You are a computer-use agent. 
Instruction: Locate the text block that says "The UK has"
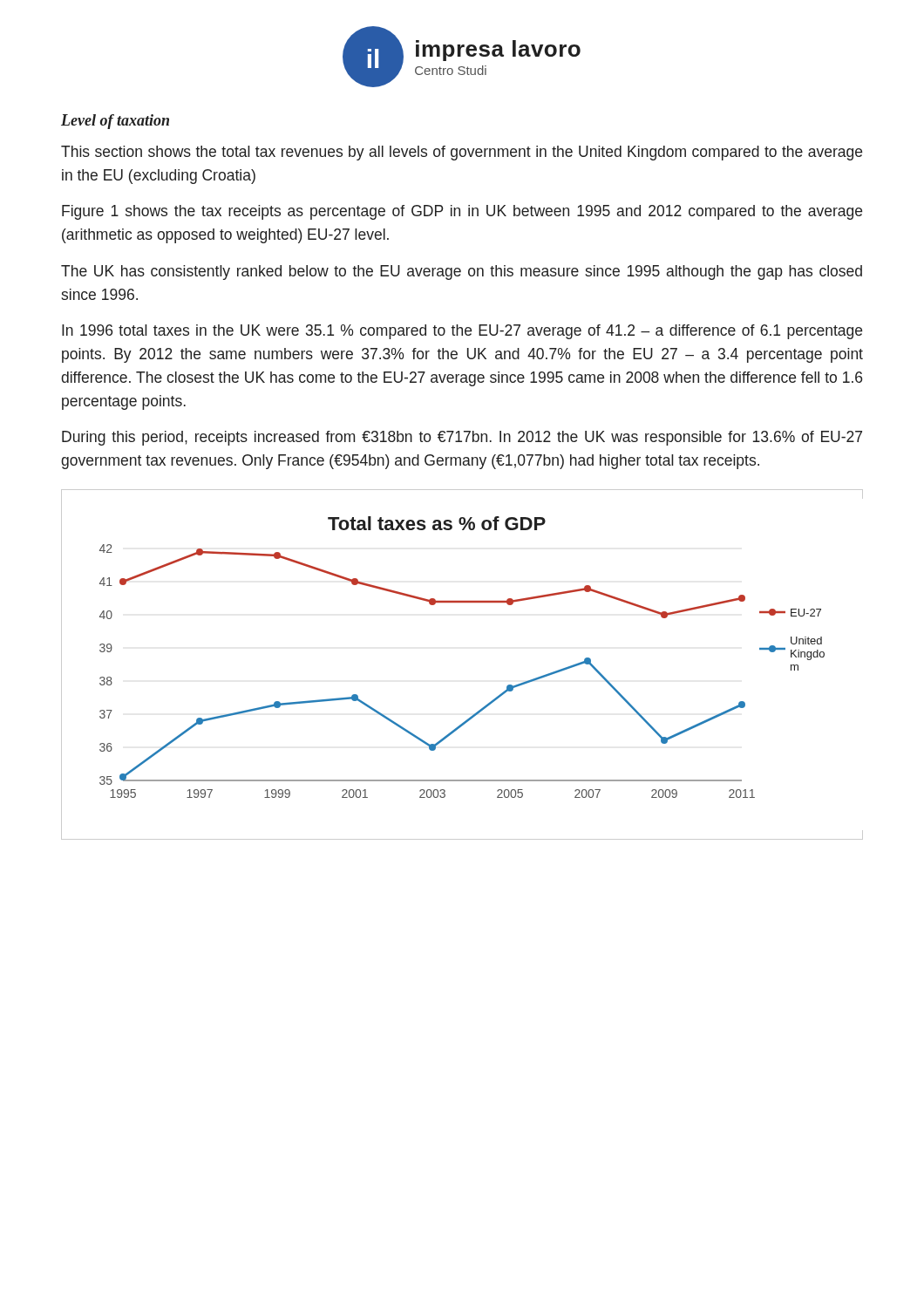tap(462, 283)
